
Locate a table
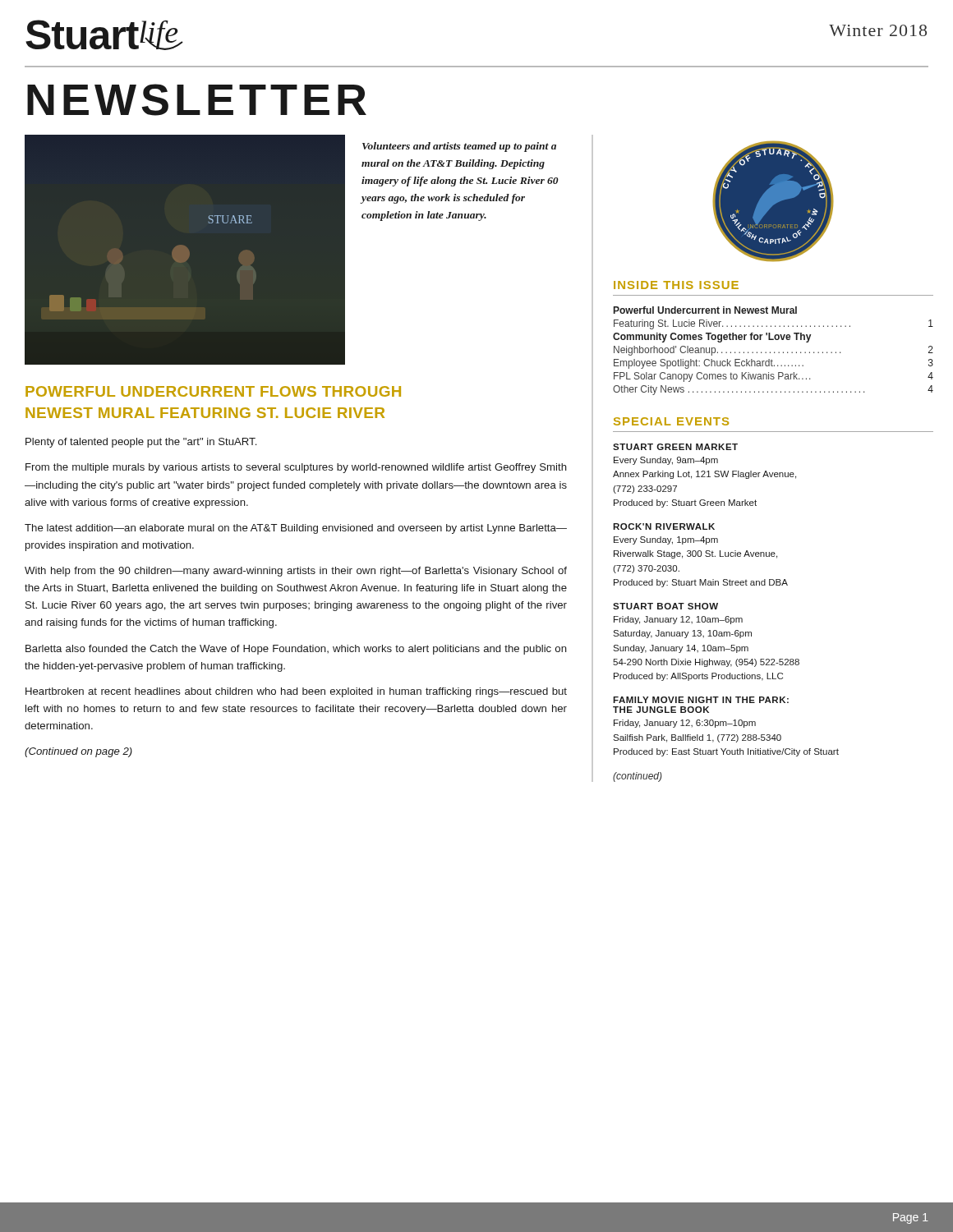[x=773, y=350]
